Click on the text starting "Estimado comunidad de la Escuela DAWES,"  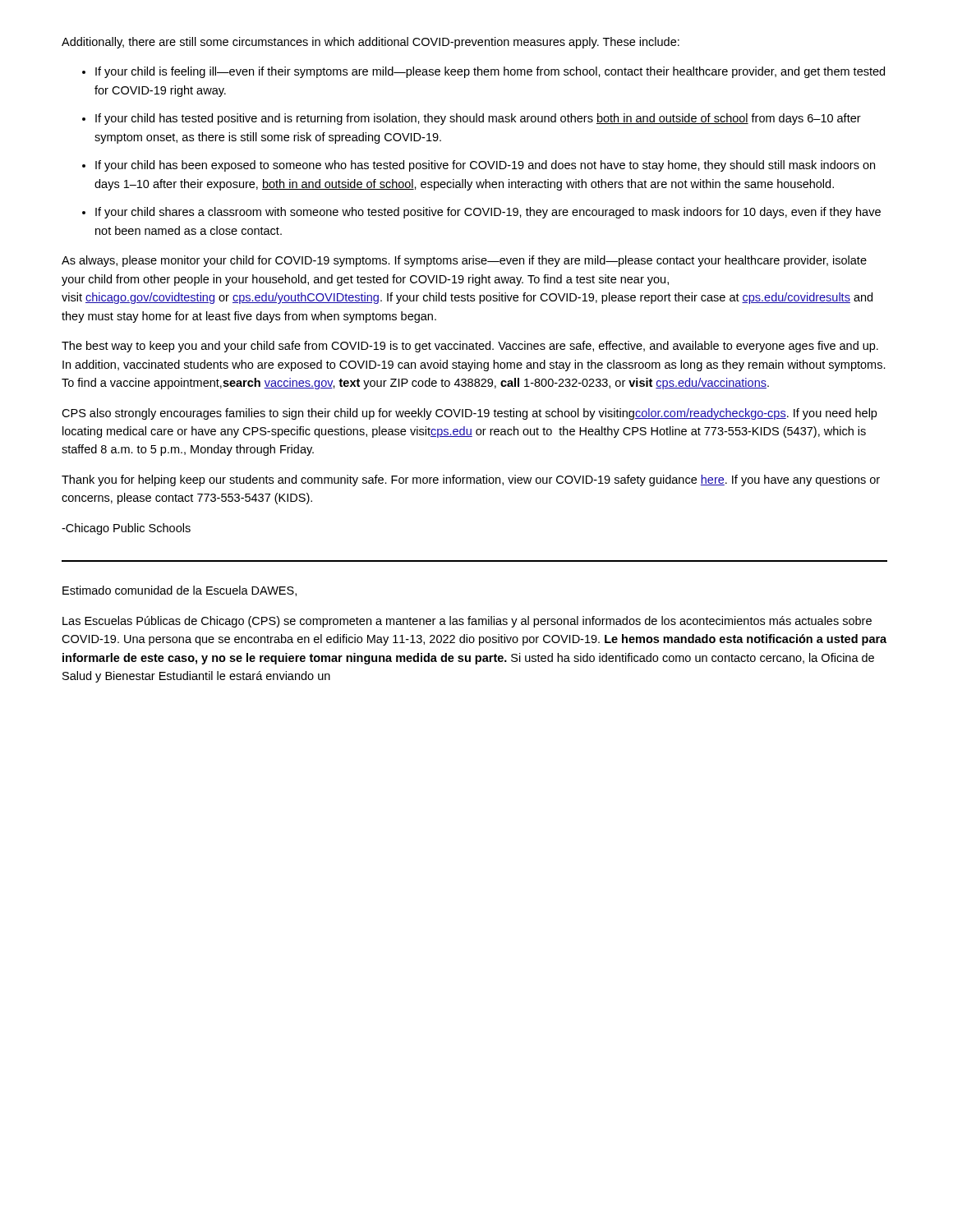tap(180, 591)
